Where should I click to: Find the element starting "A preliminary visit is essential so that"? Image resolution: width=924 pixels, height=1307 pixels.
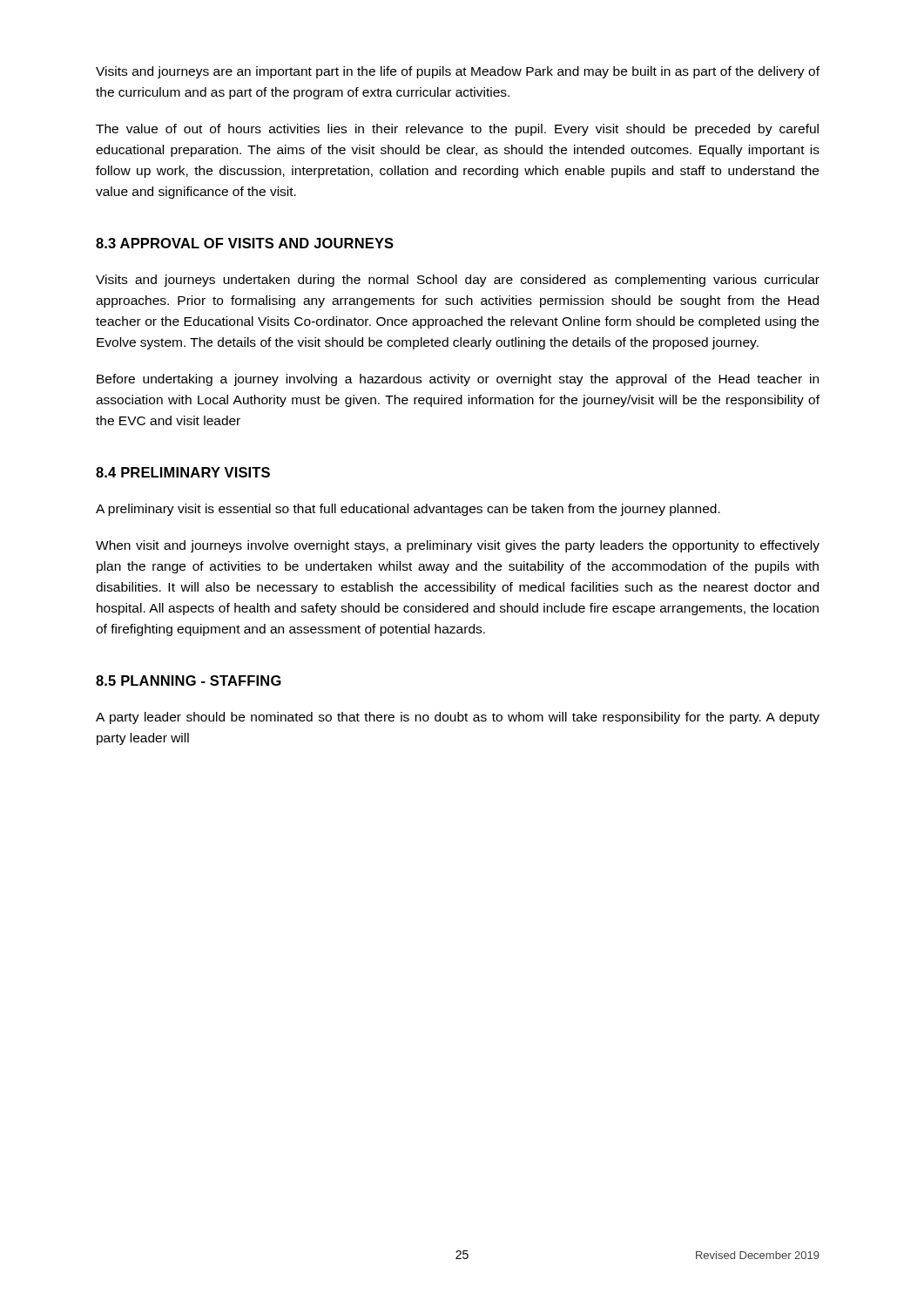click(x=408, y=509)
